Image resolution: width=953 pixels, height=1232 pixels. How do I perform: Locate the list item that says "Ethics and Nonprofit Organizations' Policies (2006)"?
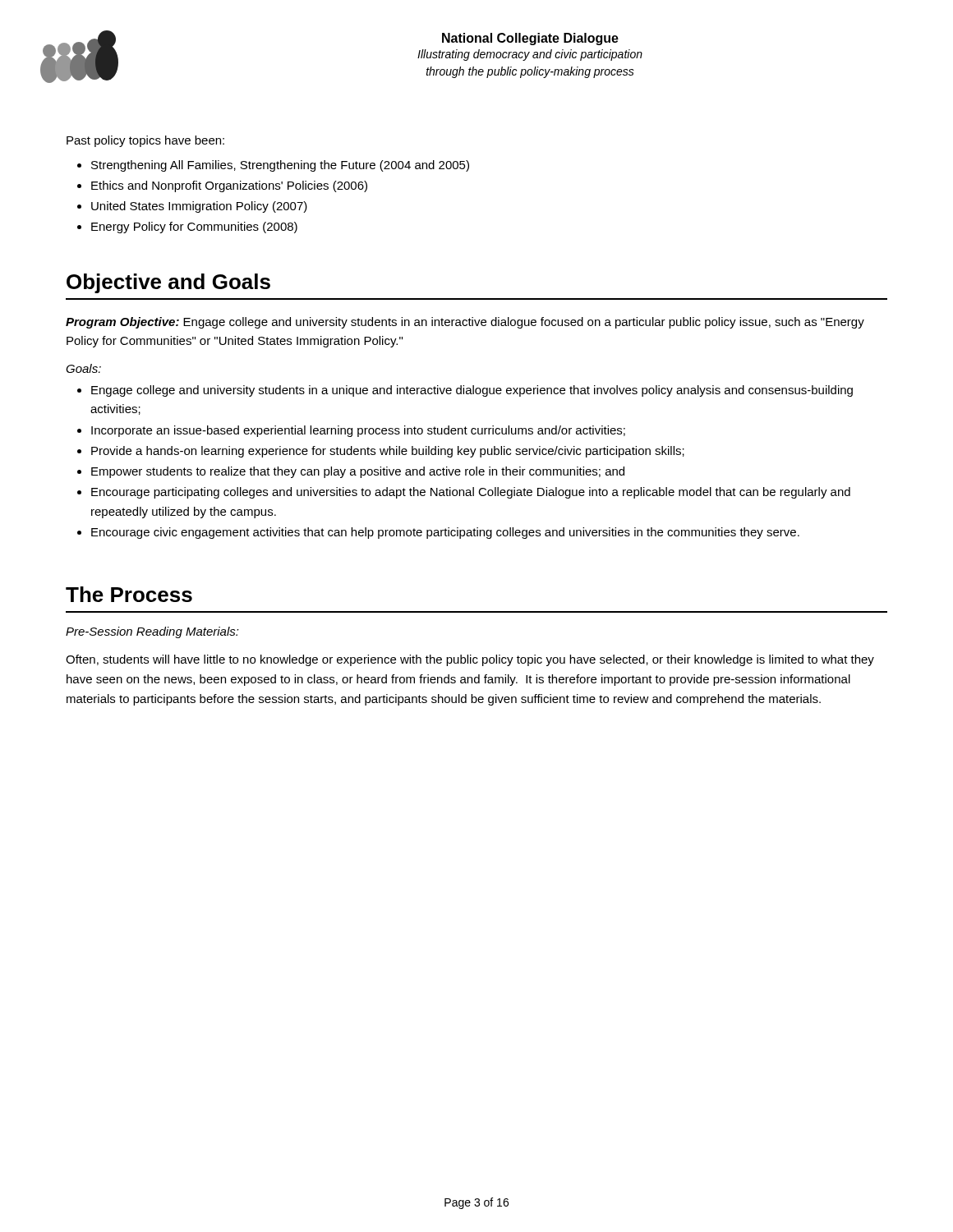click(229, 185)
